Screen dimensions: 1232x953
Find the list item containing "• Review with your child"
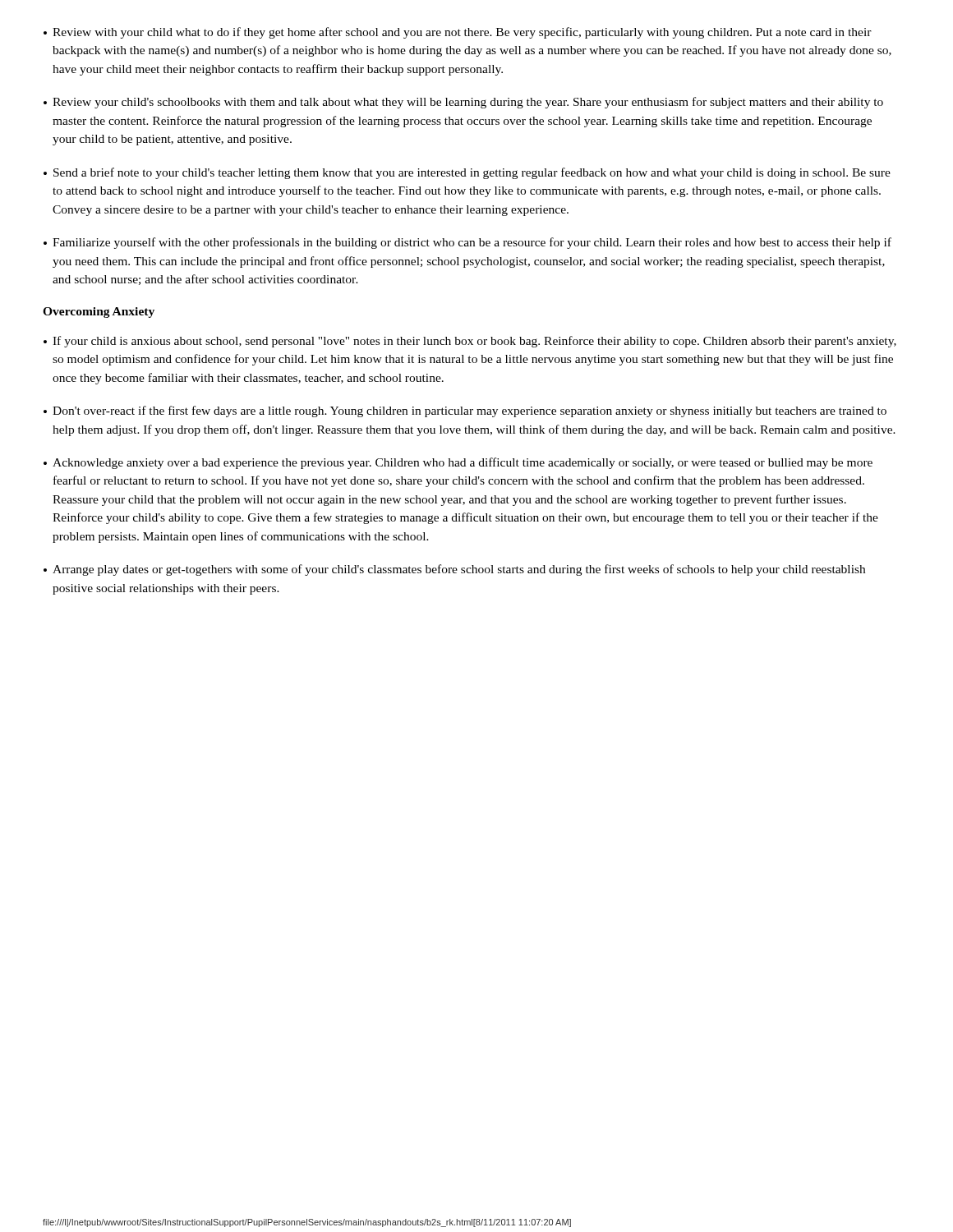click(x=470, y=51)
